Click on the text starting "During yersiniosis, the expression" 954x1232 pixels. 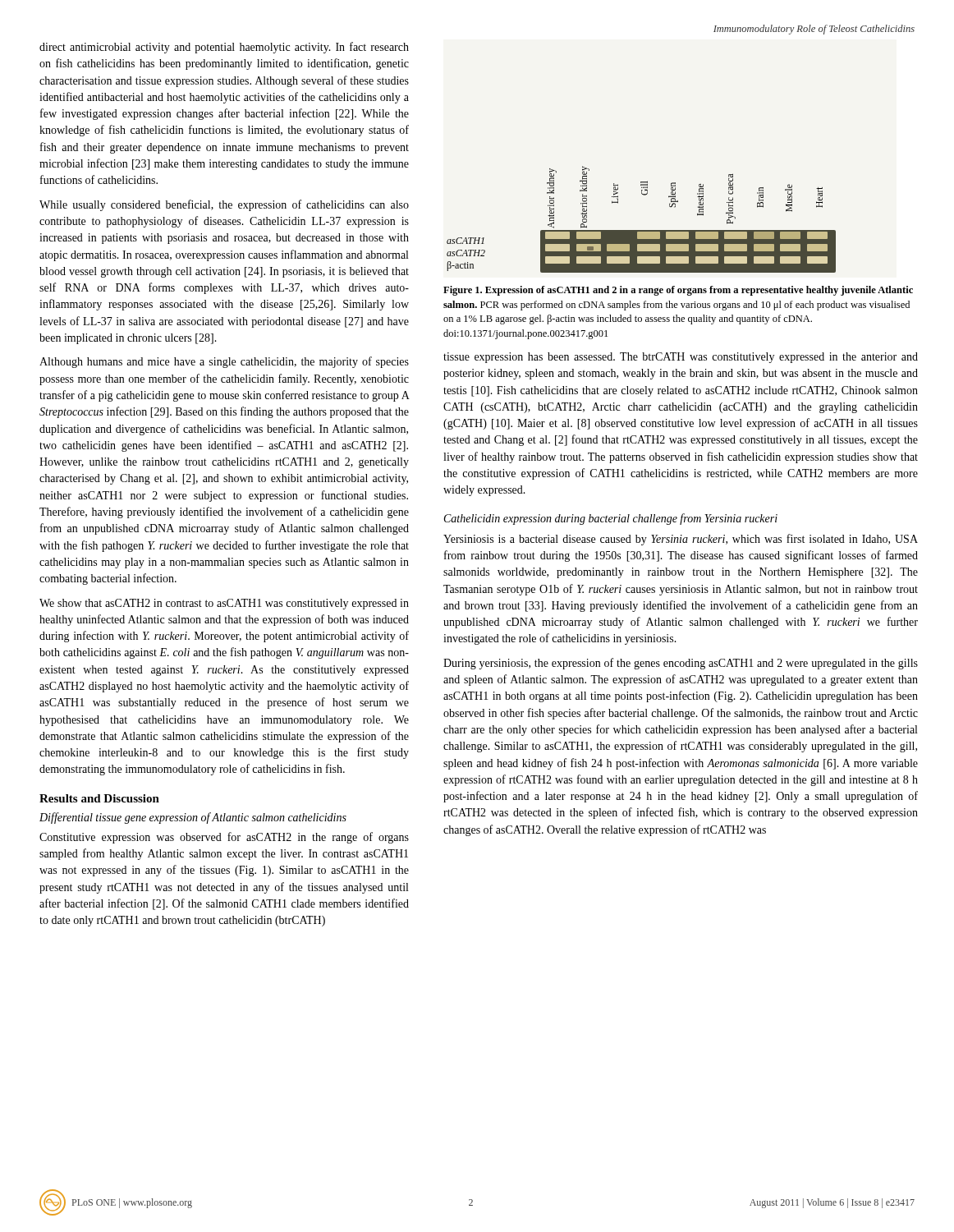pyautogui.click(x=681, y=747)
